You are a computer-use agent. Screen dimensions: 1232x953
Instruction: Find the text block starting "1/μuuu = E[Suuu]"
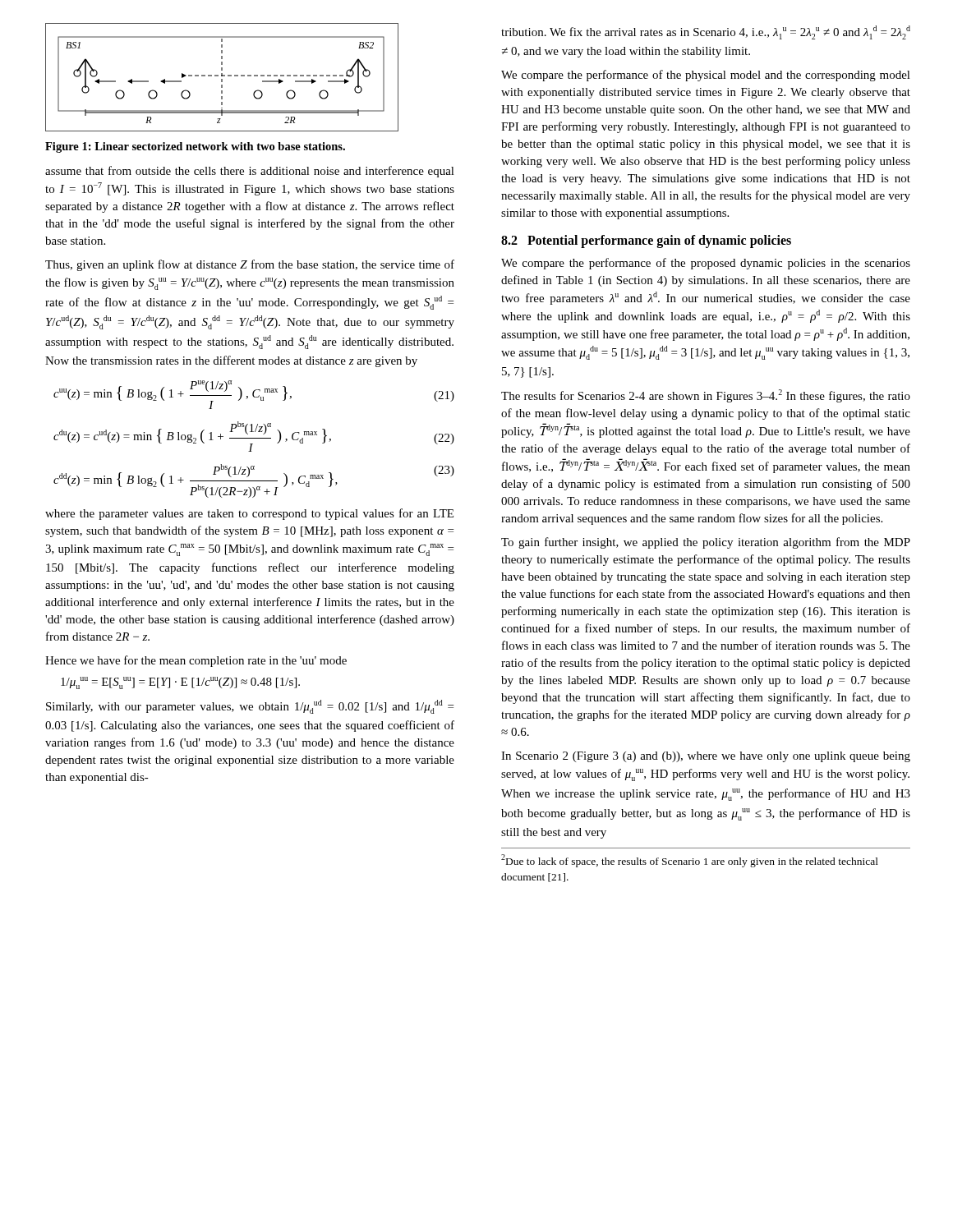180,682
